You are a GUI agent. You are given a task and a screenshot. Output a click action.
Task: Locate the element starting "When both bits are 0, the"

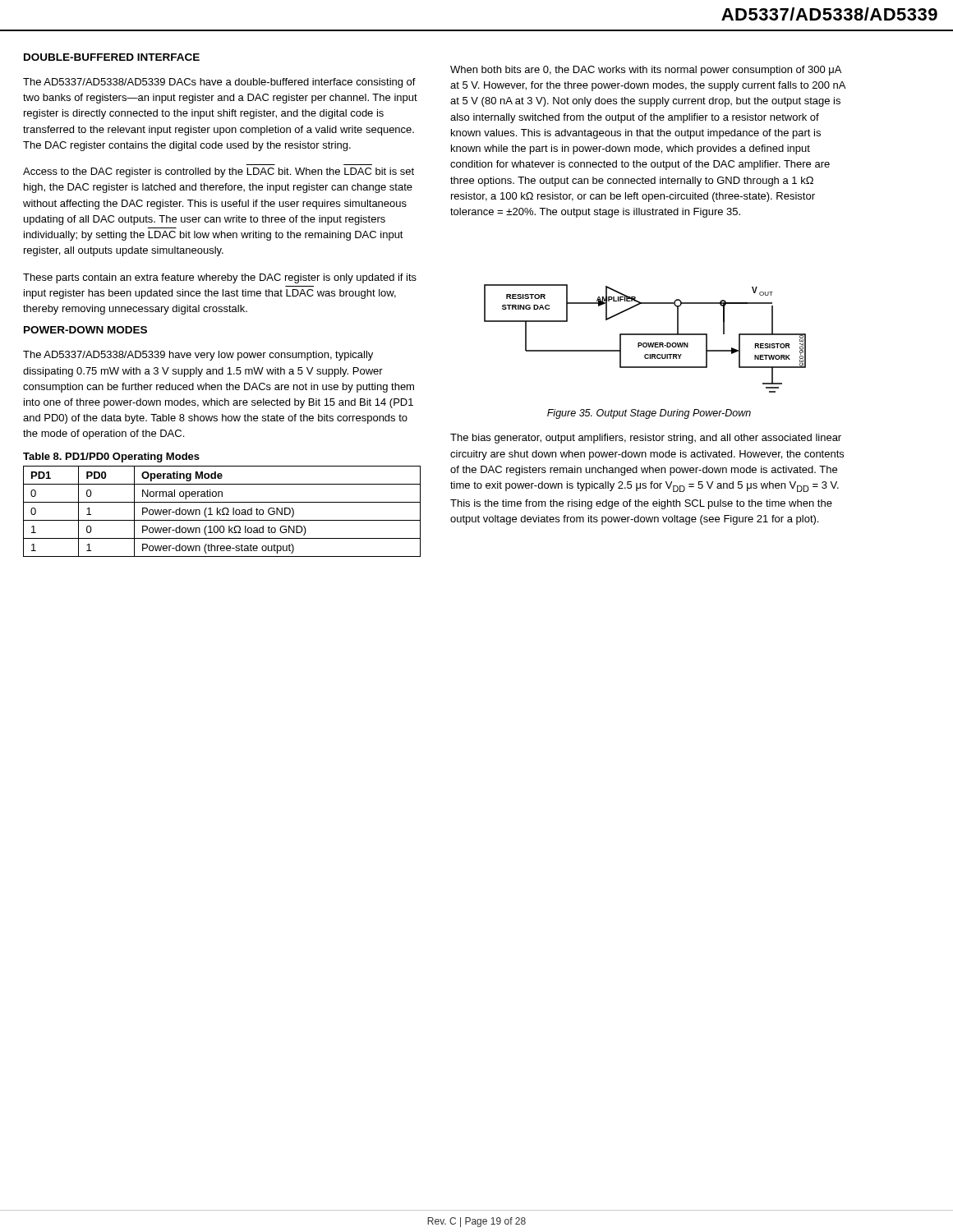[649, 141]
